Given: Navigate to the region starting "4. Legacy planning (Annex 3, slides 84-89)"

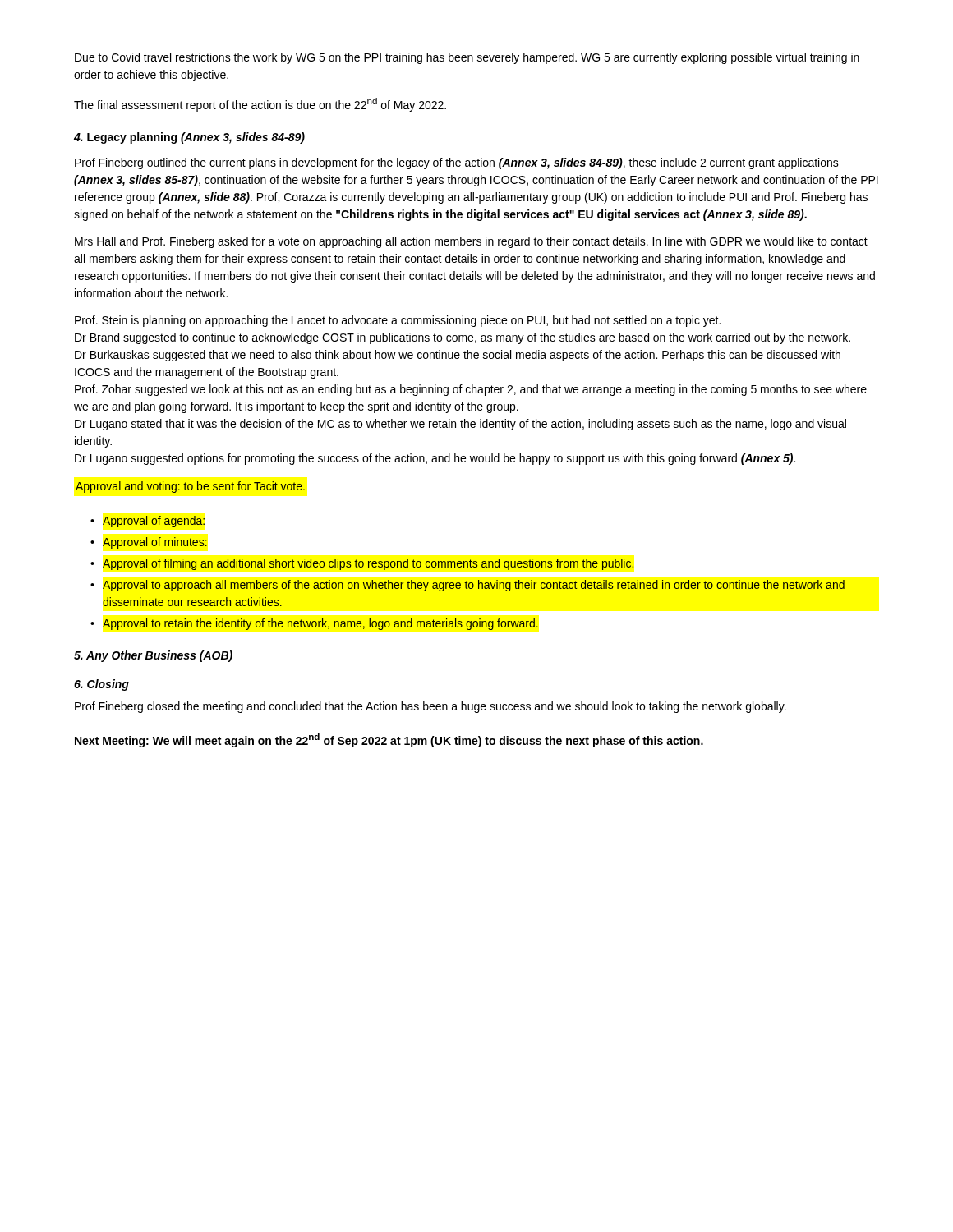Looking at the screenshot, I should (189, 137).
